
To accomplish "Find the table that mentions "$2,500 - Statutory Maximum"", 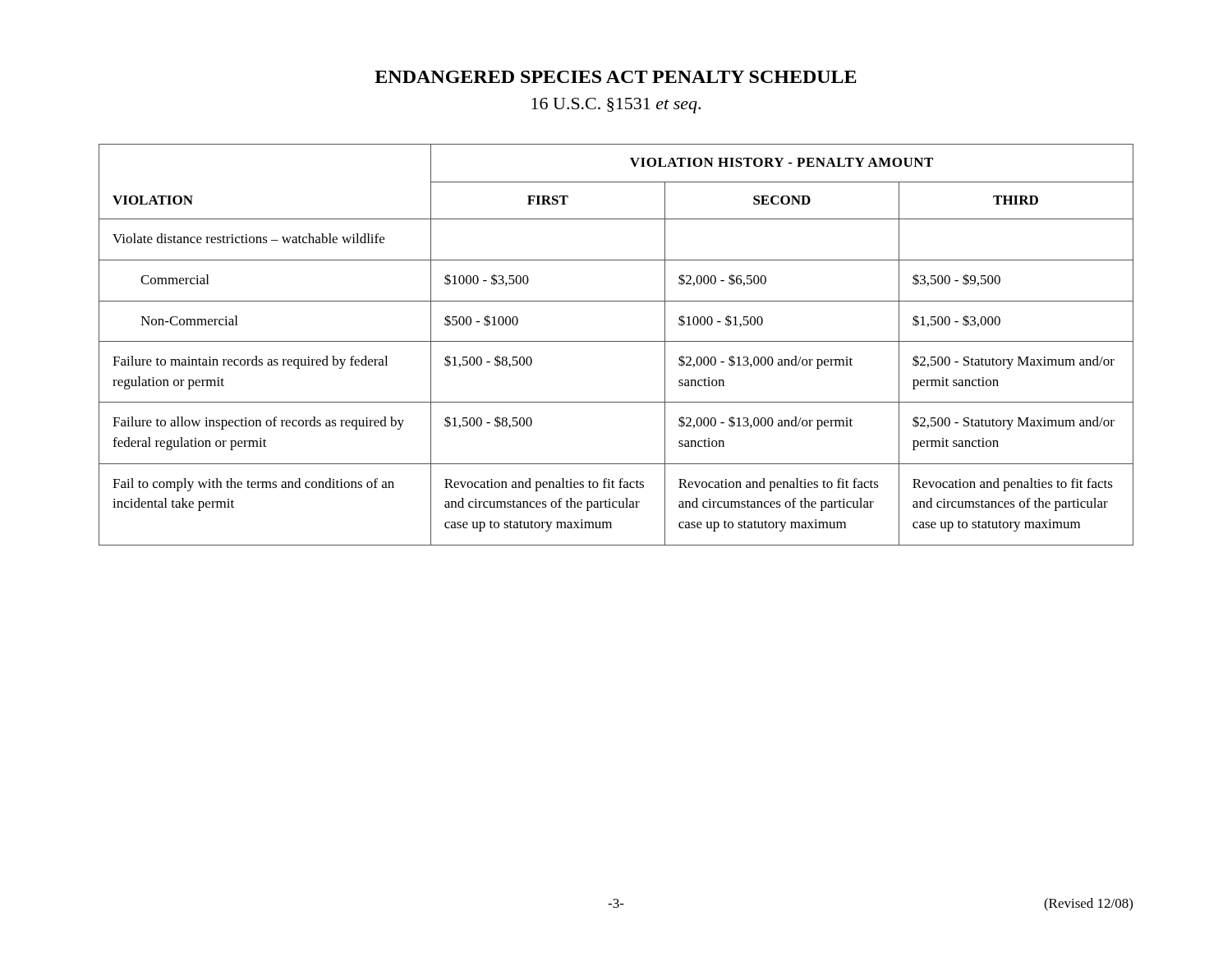I will 616,345.
